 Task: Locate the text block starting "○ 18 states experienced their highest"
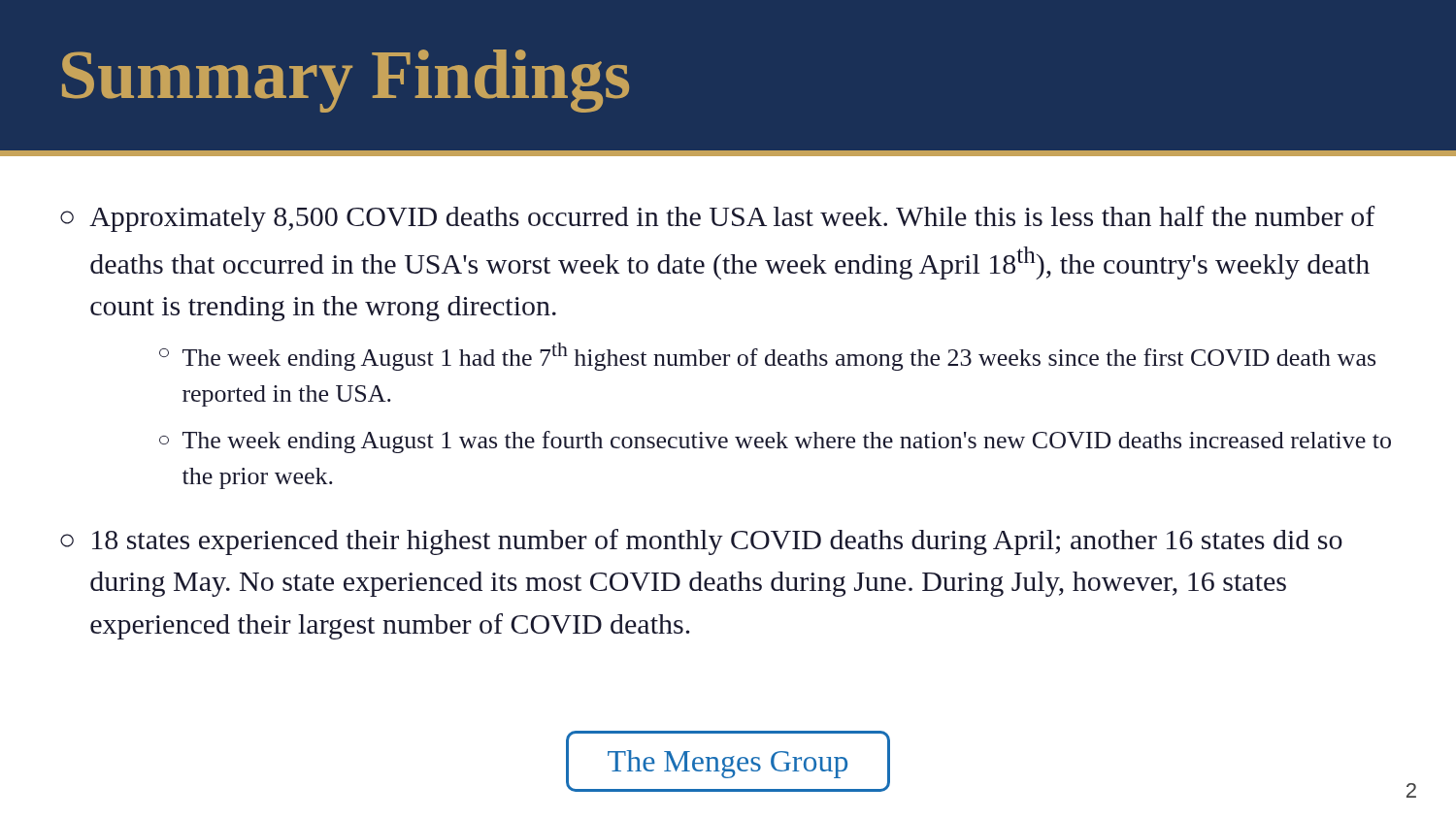click(728, 581)
